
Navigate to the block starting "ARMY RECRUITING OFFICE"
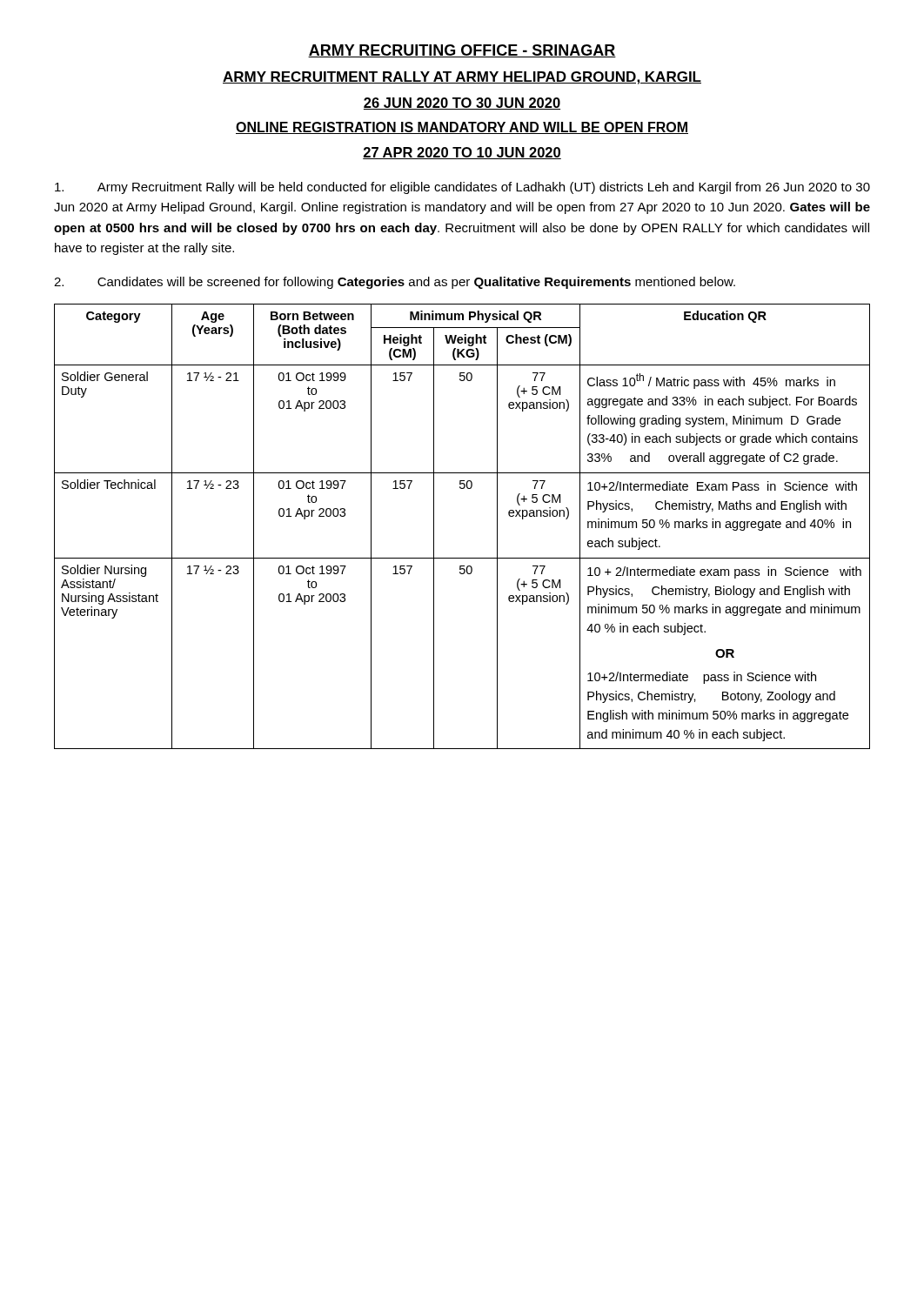point(462,50)
